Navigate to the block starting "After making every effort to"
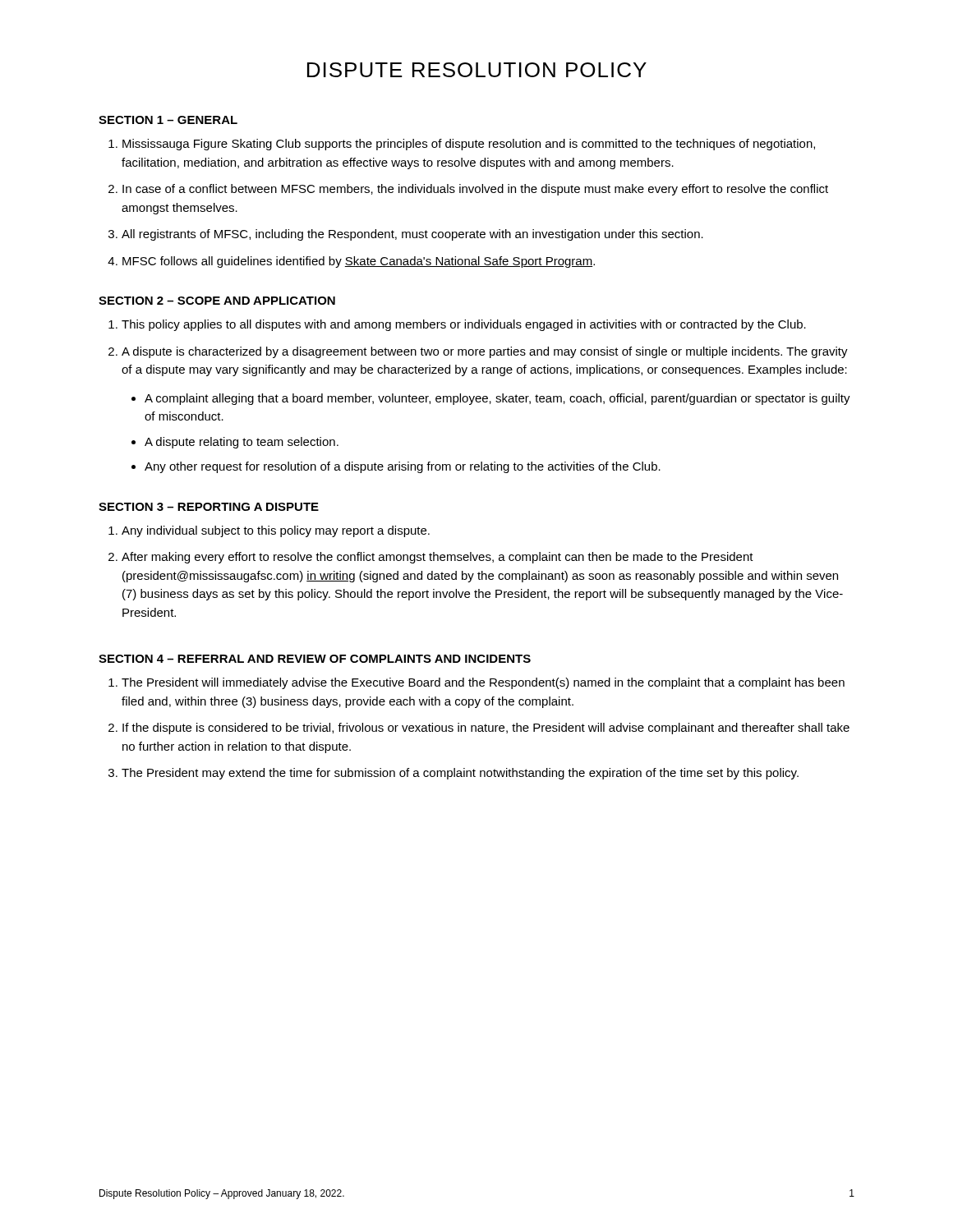 482,584
